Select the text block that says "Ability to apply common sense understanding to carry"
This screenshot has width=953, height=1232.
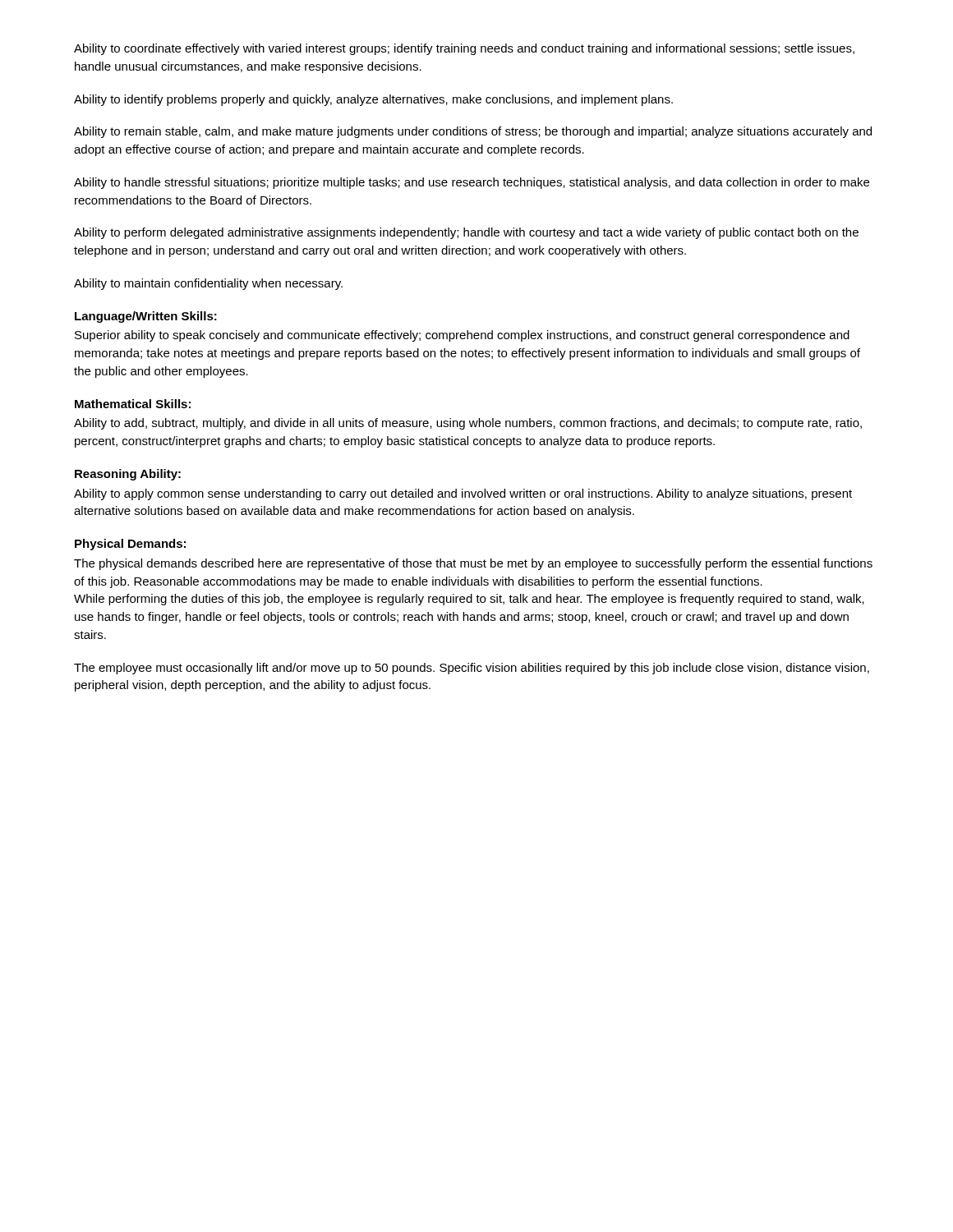pos(463,502)
